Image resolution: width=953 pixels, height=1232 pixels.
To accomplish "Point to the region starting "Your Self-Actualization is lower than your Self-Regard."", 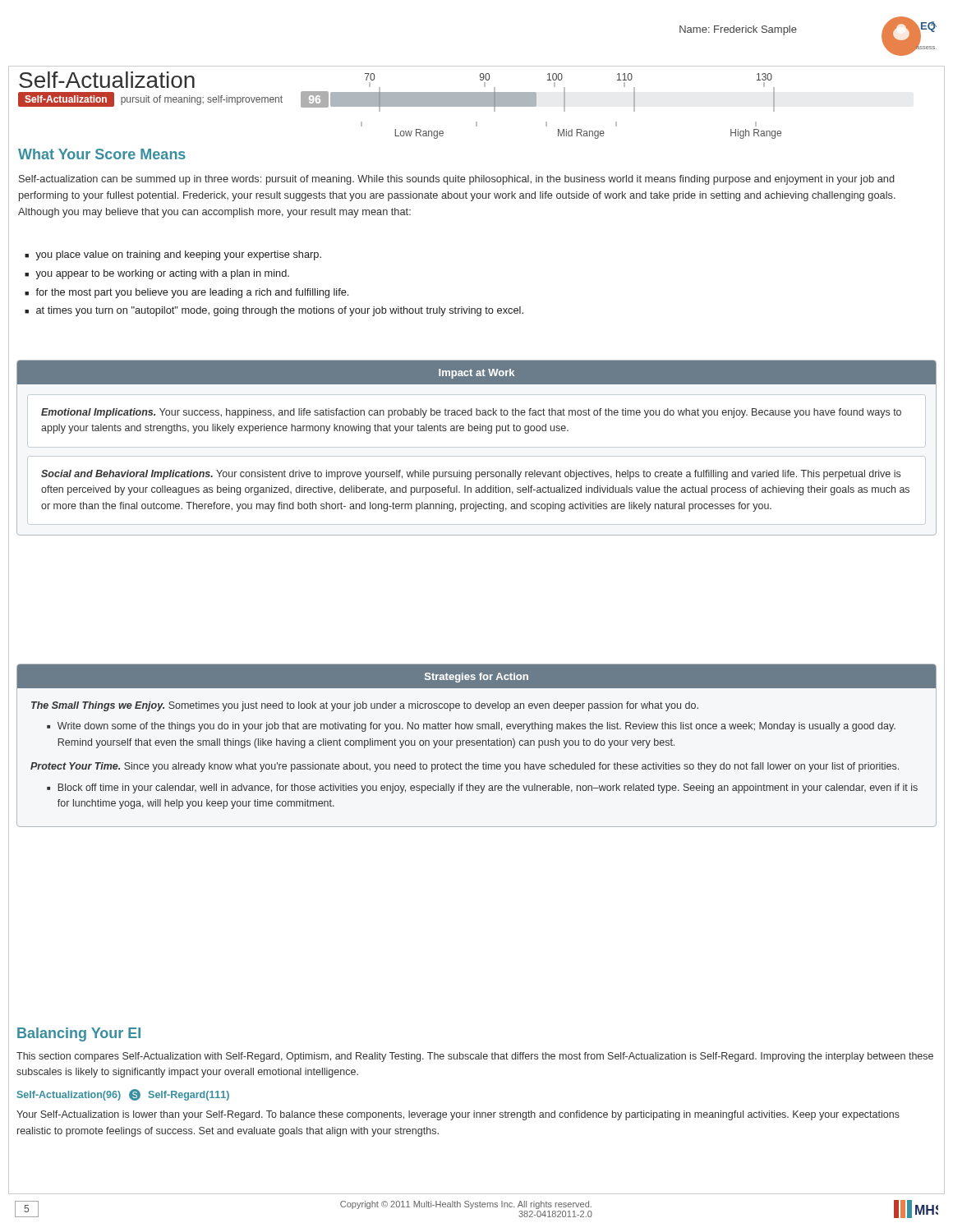I will pos(458,1123).
